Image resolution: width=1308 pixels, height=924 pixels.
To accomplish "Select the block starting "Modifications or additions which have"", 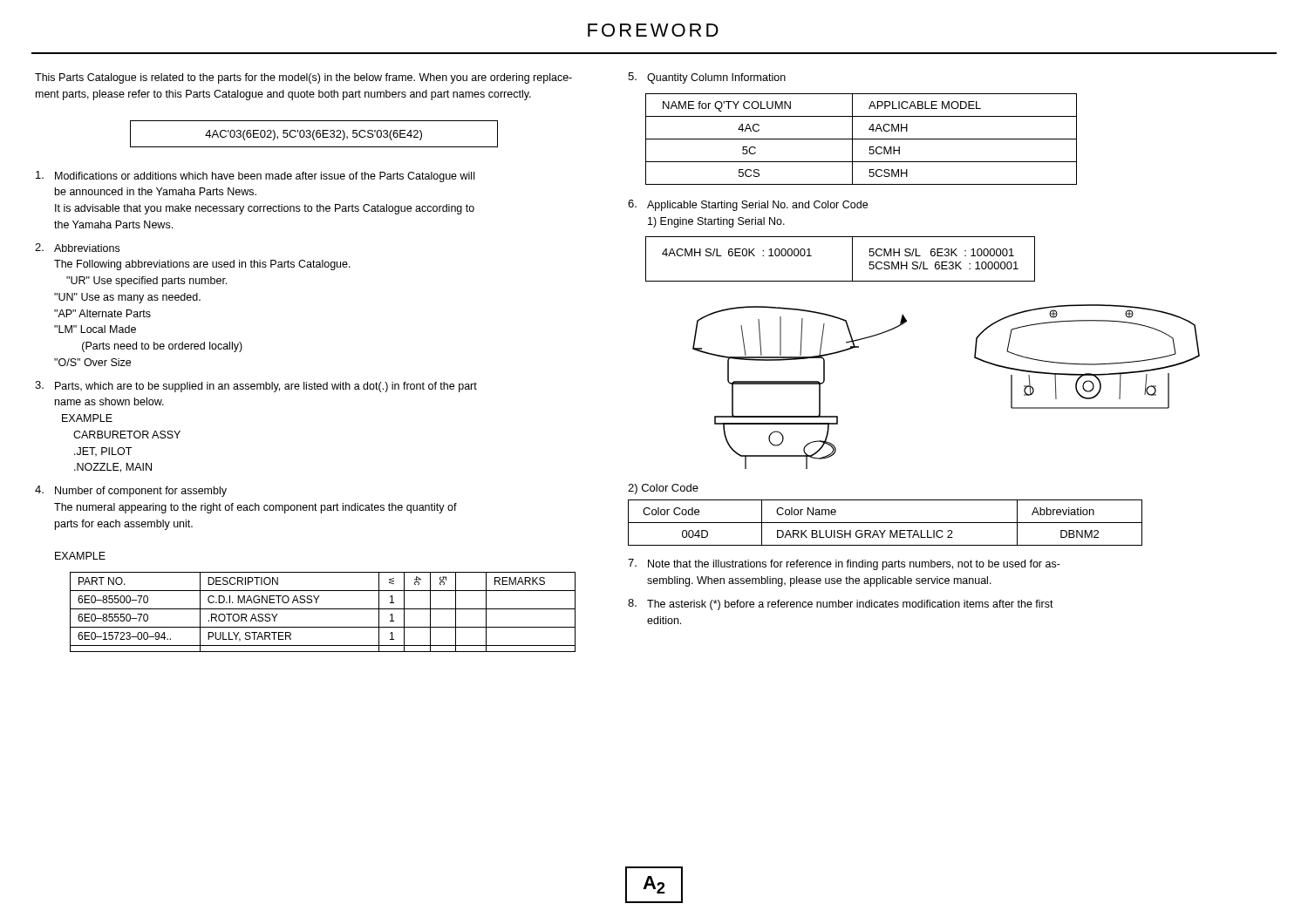I will [255, 201].
